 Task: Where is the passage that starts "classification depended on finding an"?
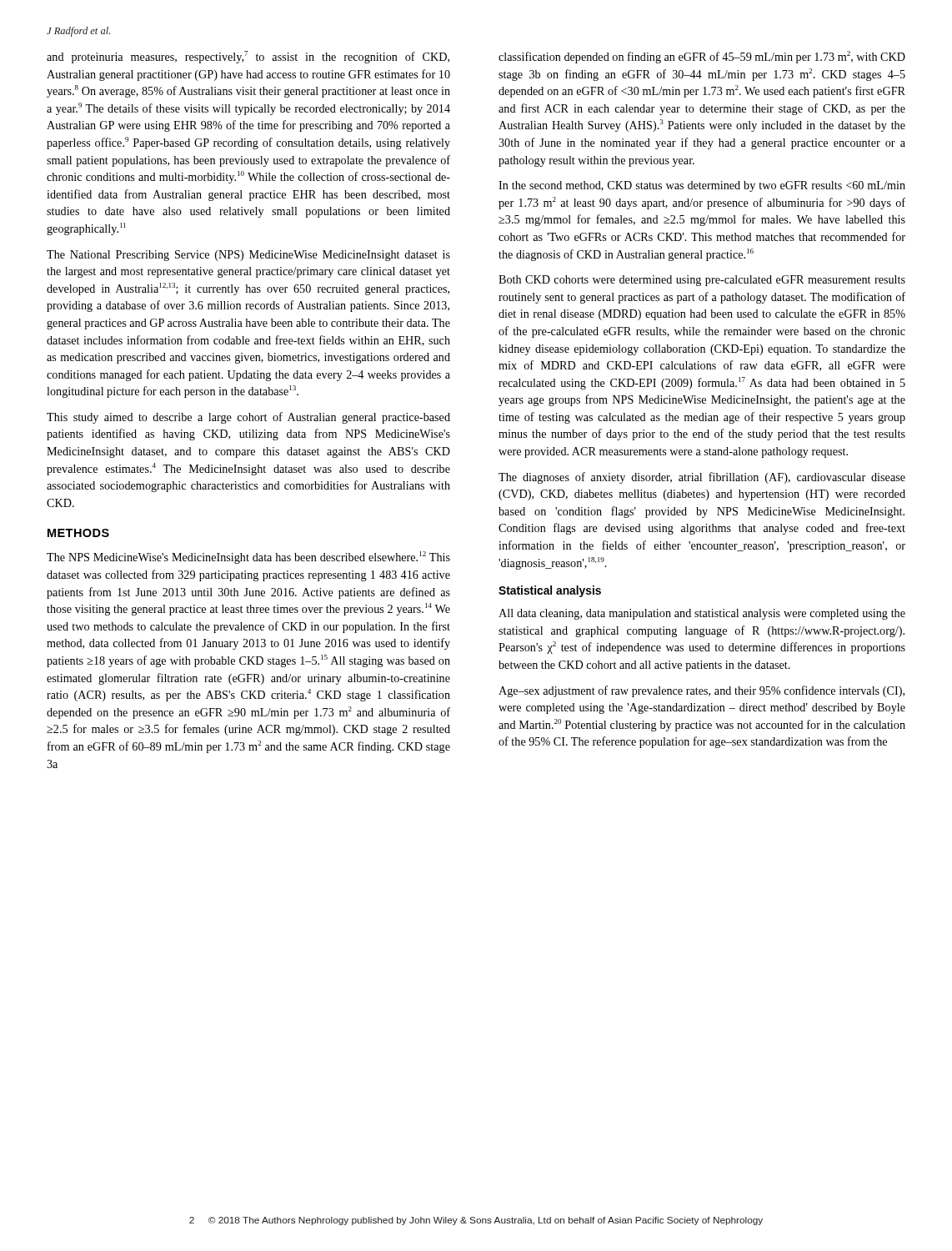coord(702,109)
